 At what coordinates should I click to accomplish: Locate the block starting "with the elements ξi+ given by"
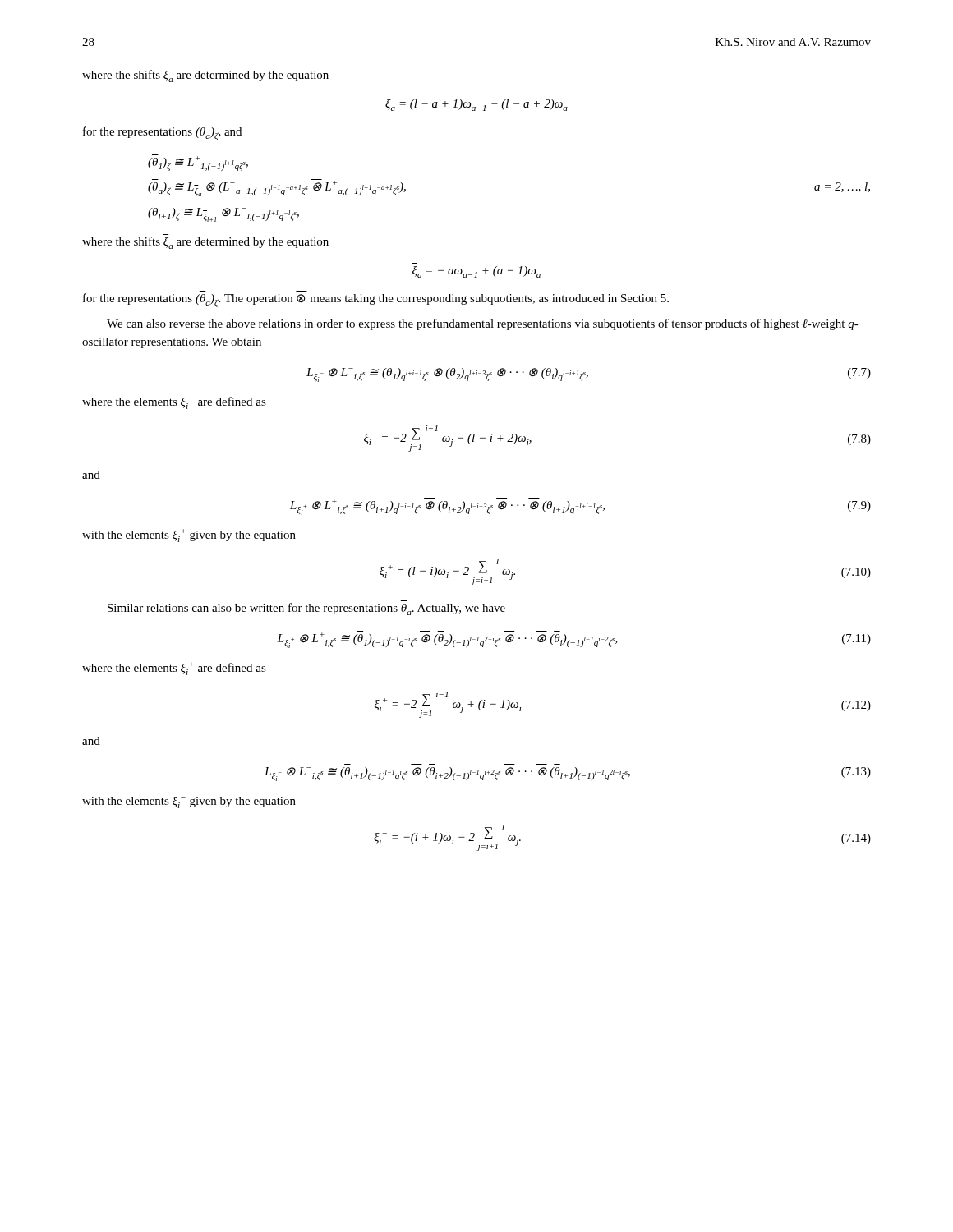click(x=189, y=535)
